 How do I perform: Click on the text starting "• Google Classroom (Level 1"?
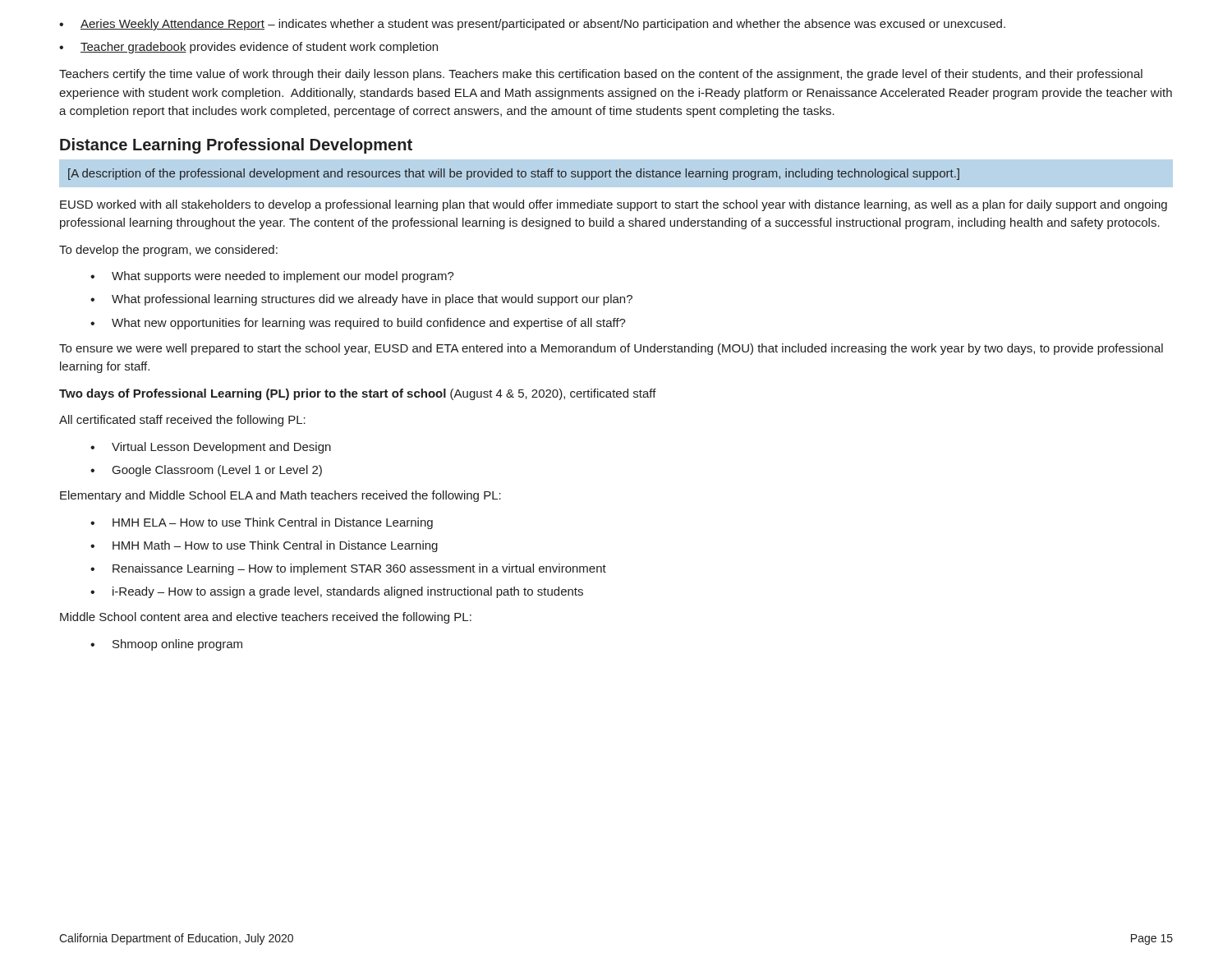pos(206,471)
